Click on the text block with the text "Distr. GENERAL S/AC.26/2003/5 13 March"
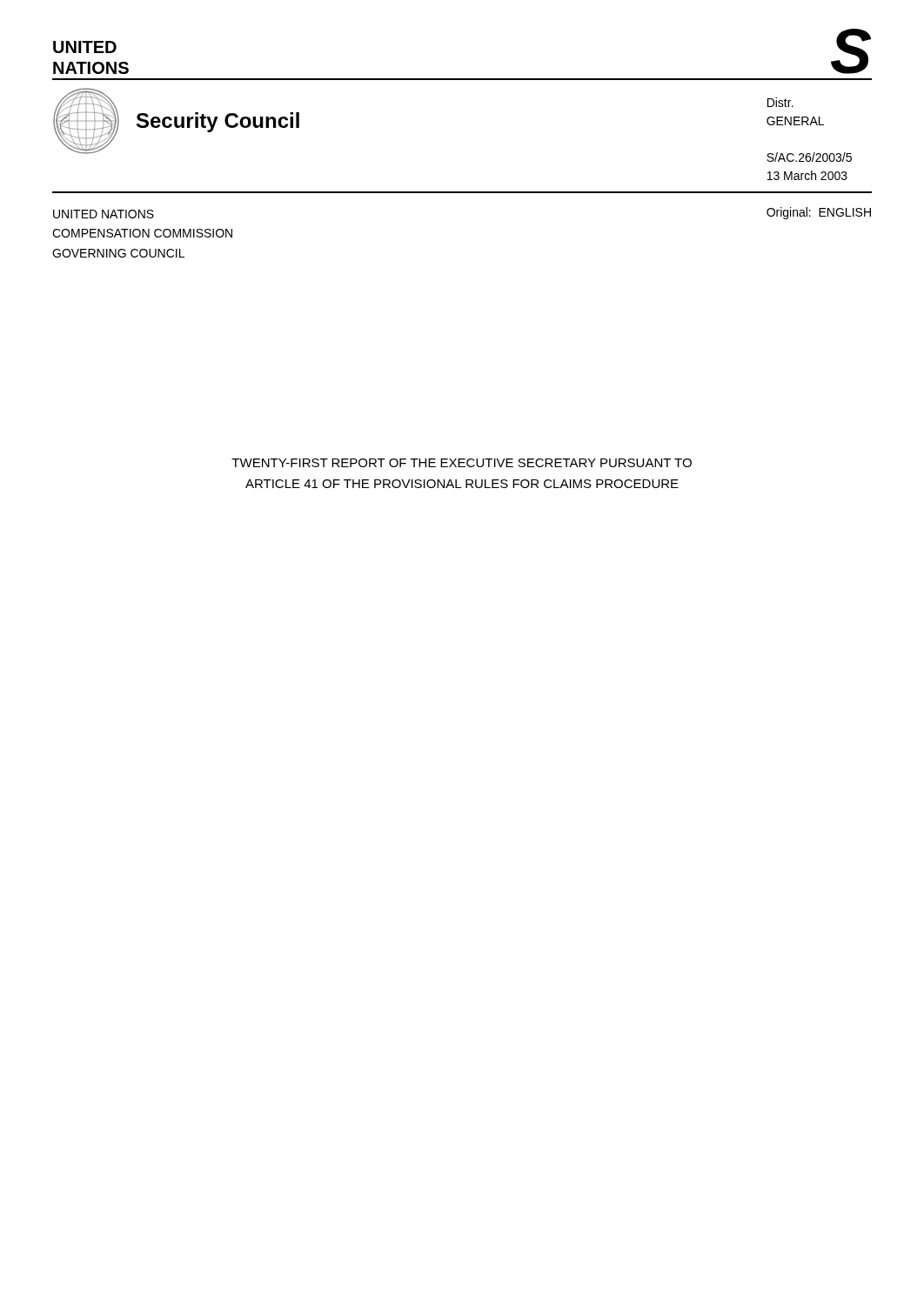This screenshot has height=1305, width=924. (x=819, y=157)
